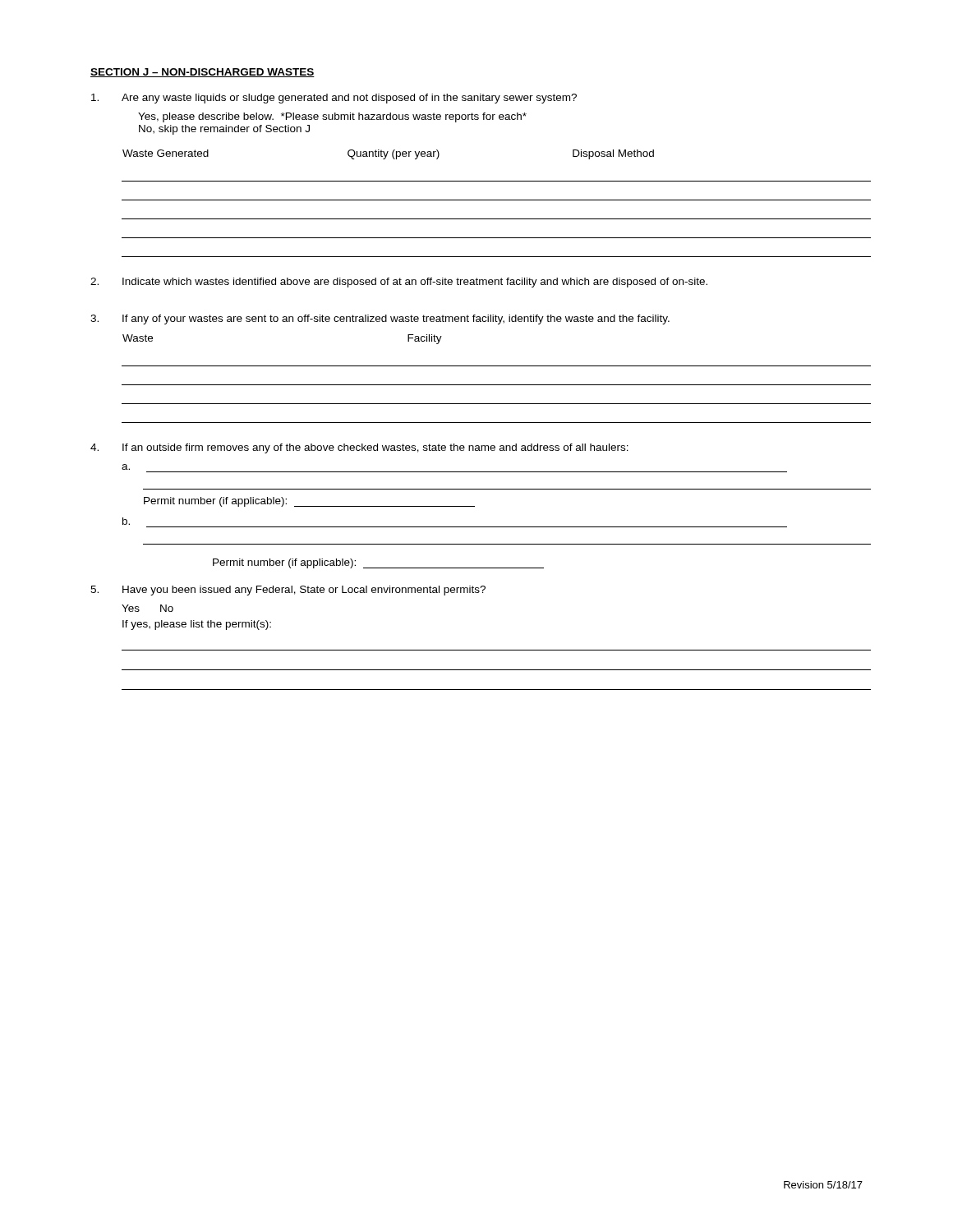The height and width of the screenshot is (1232, 953).
Task: Click the passage that begins "3. If any of your"
Action: (x=481, y=368)
